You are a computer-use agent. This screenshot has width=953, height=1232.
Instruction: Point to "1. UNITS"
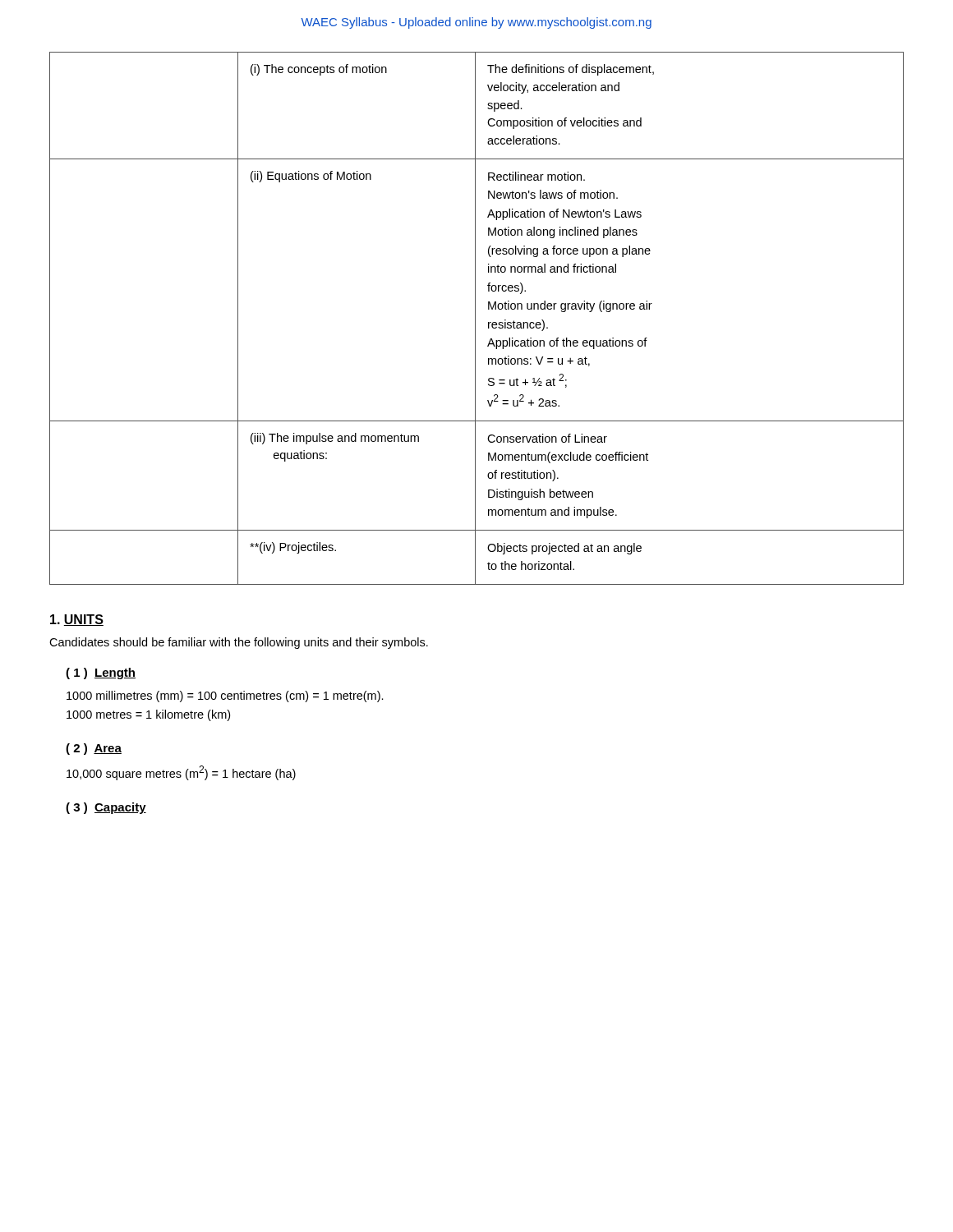76,620
